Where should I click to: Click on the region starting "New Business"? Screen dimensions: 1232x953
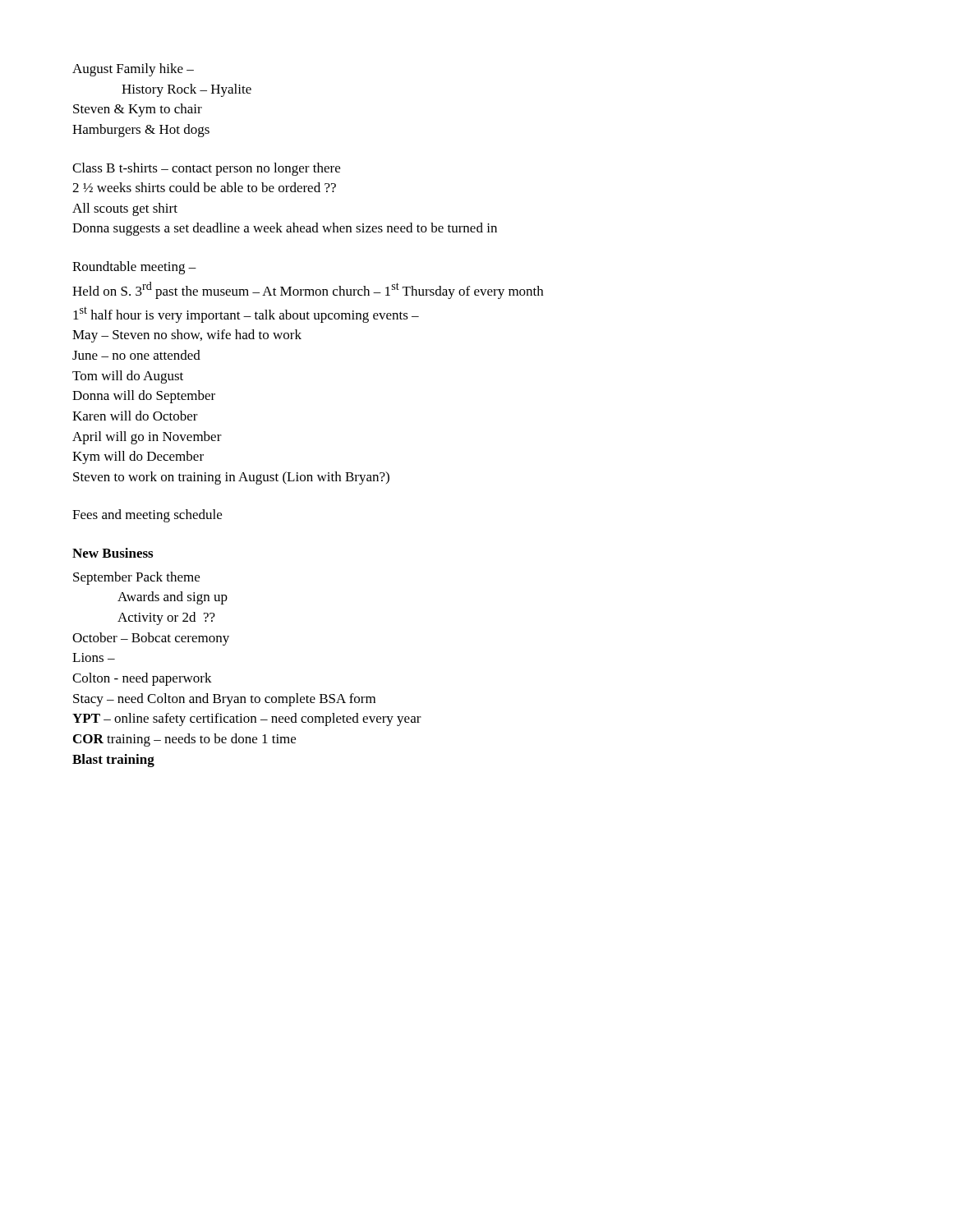pyautogui.click(x=113, y=553)
